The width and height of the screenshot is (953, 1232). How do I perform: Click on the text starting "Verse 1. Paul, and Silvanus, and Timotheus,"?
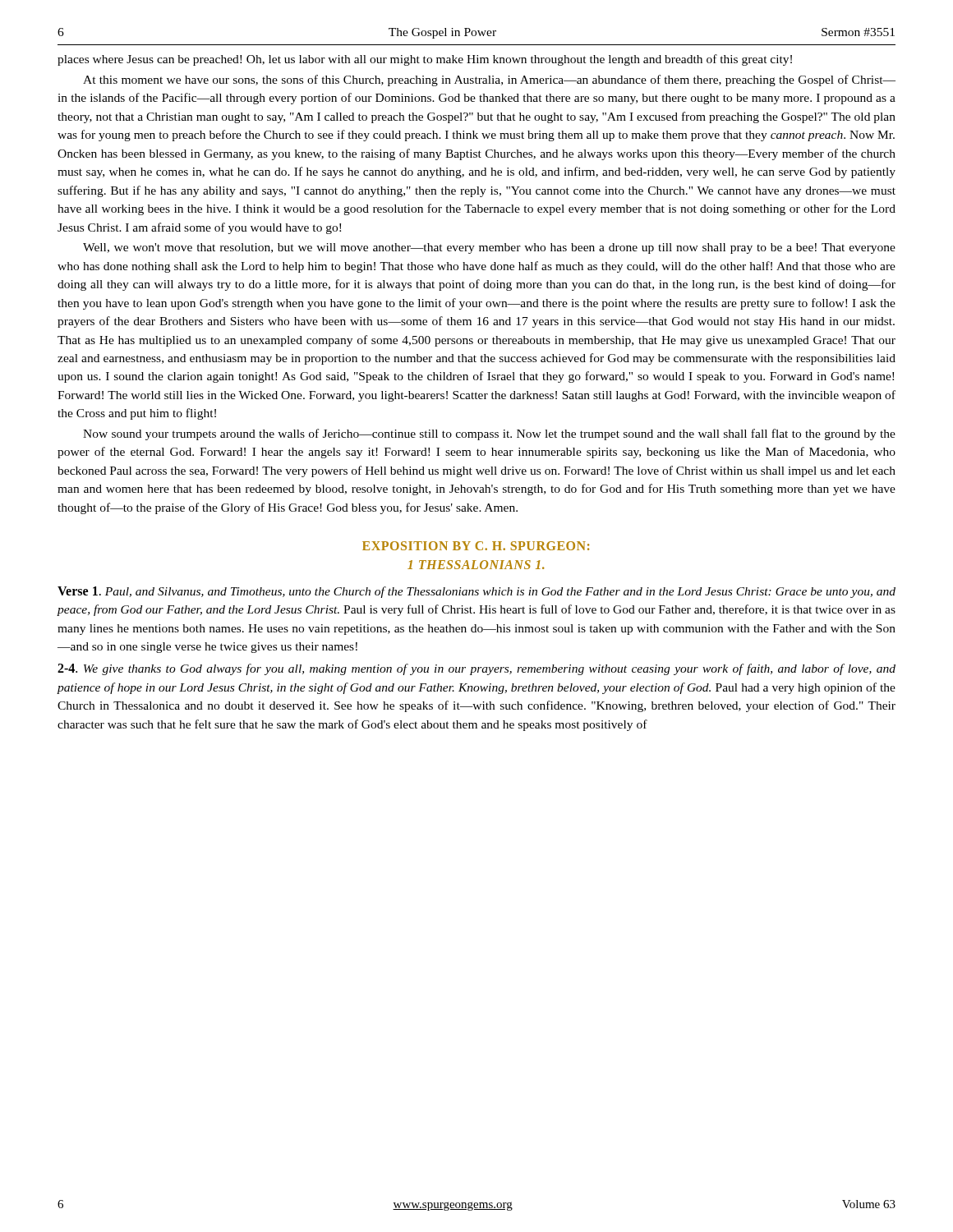point(476,618)
